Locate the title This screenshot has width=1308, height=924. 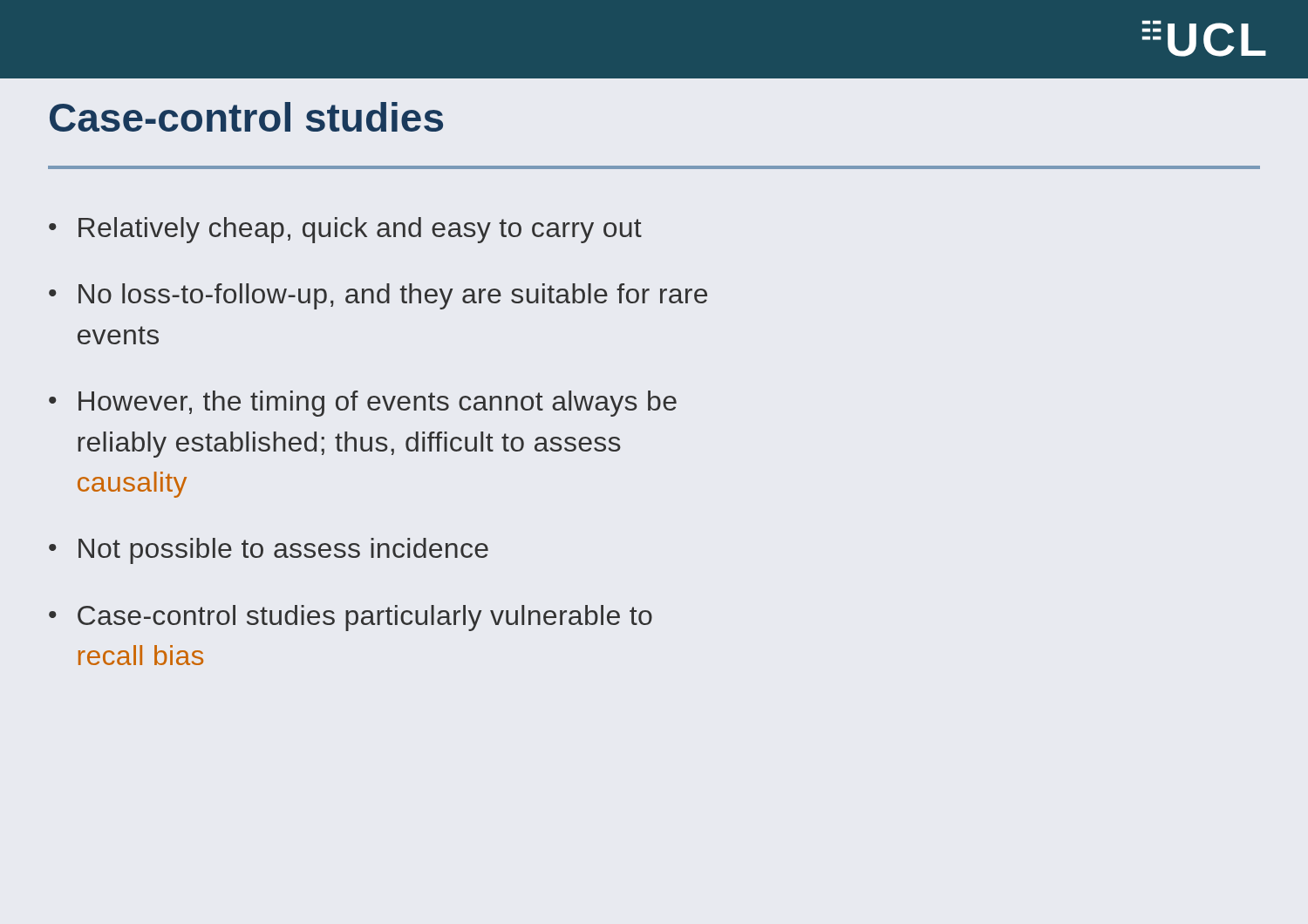pos(246,118)
